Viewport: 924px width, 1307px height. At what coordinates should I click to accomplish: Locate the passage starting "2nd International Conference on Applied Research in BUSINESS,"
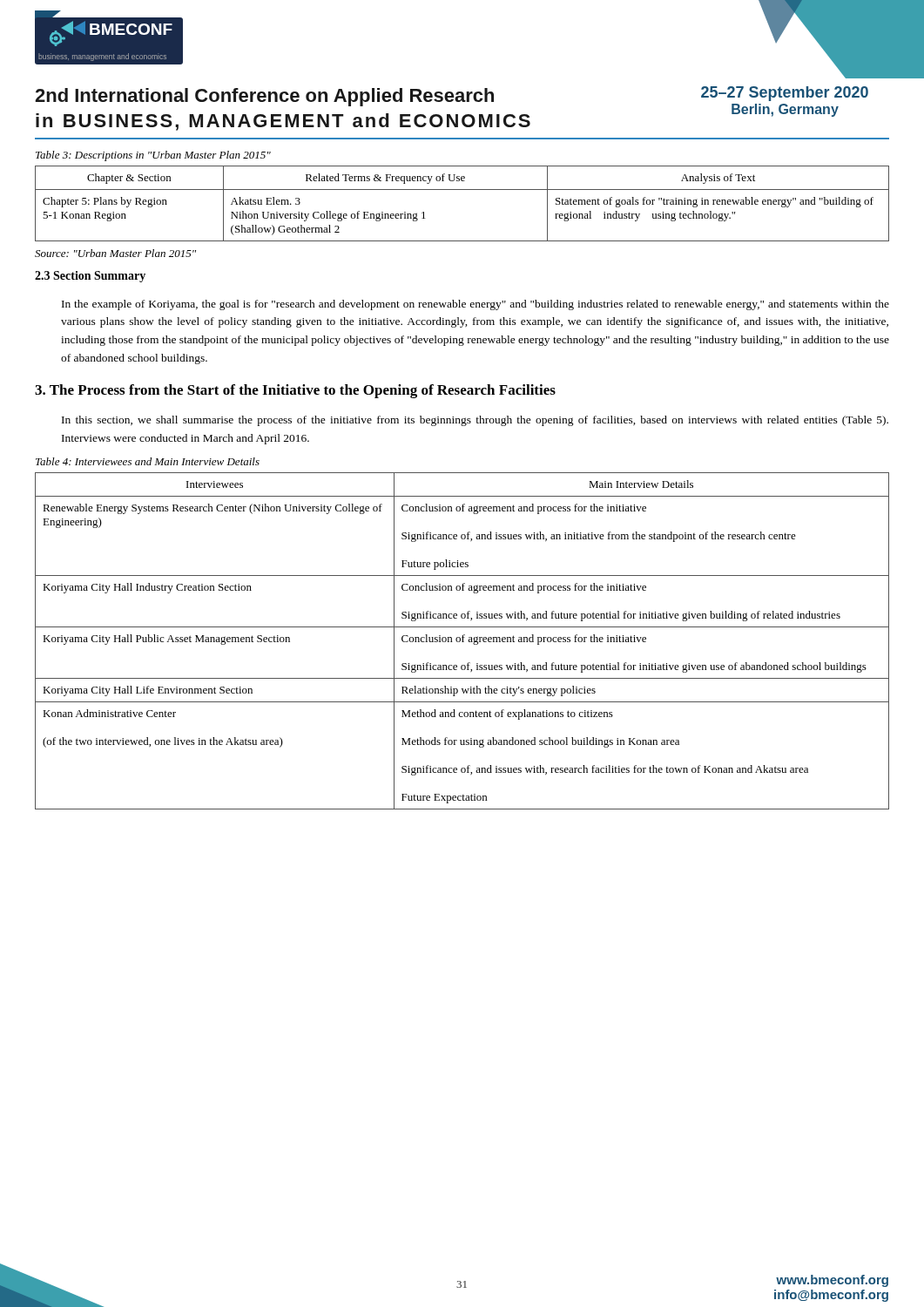(x=292, y=109)
